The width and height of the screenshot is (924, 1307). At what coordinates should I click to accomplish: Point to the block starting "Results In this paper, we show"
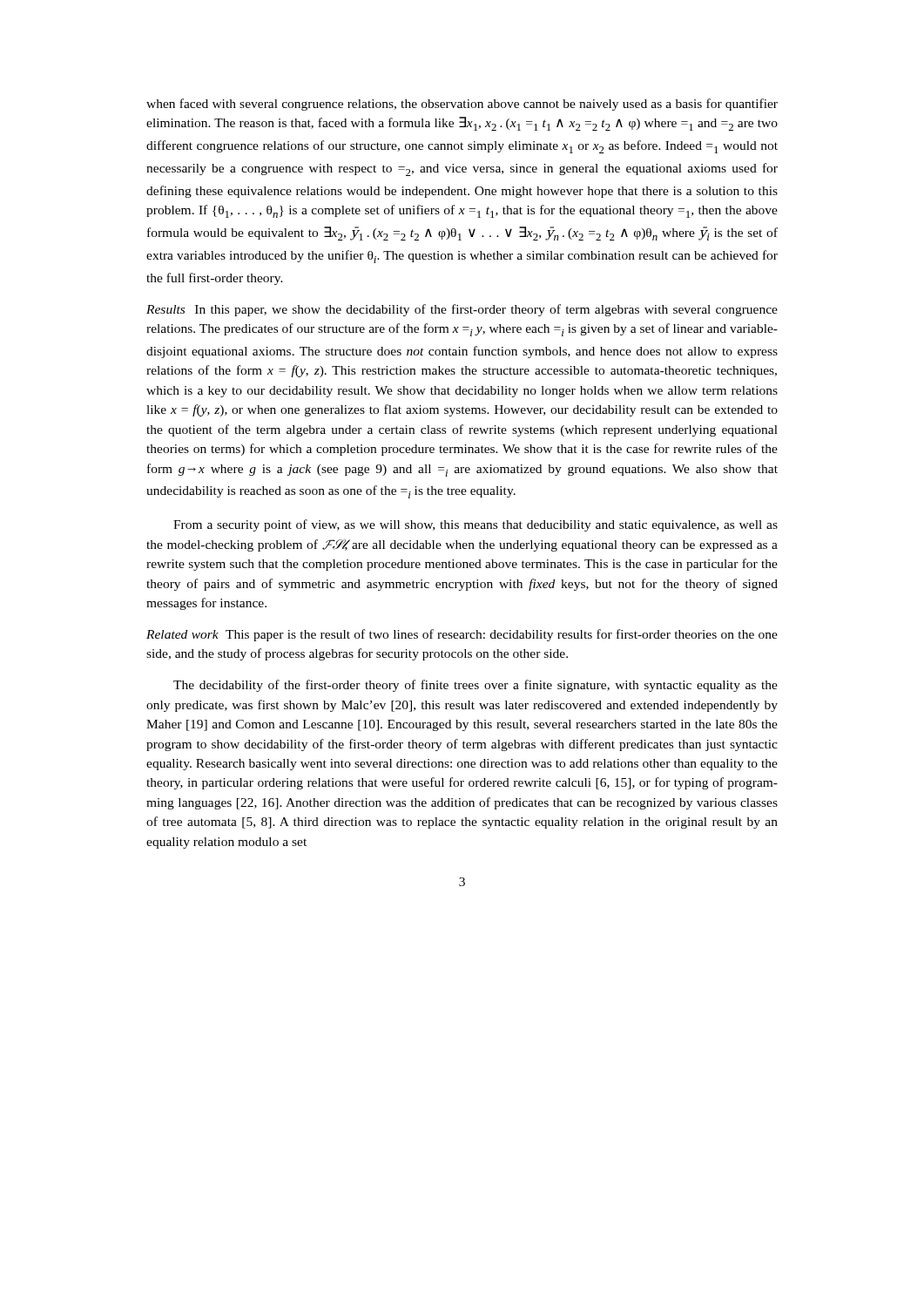click(462, 456)
